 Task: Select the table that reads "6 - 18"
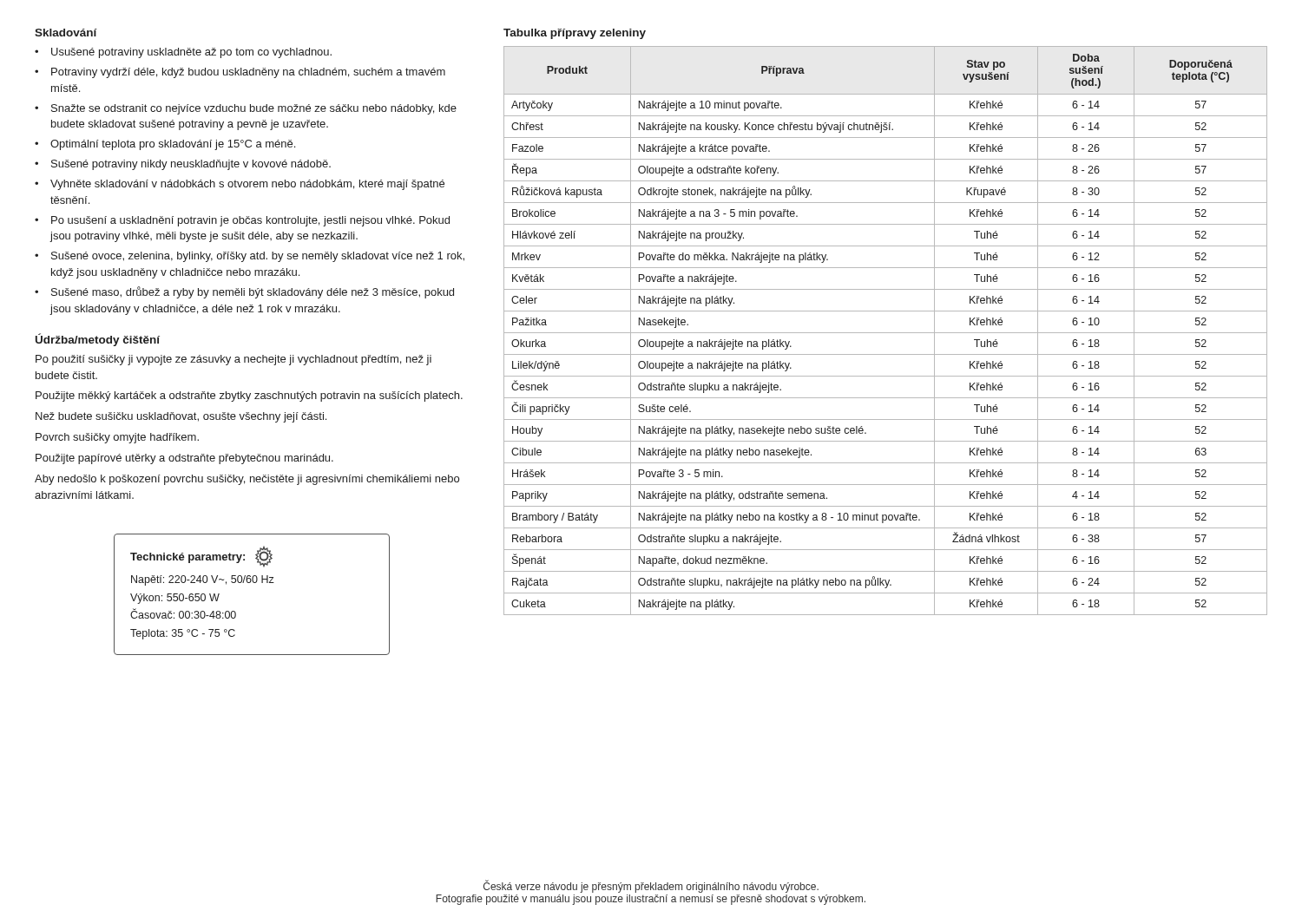pyautogui.click(x=885, y=331)
